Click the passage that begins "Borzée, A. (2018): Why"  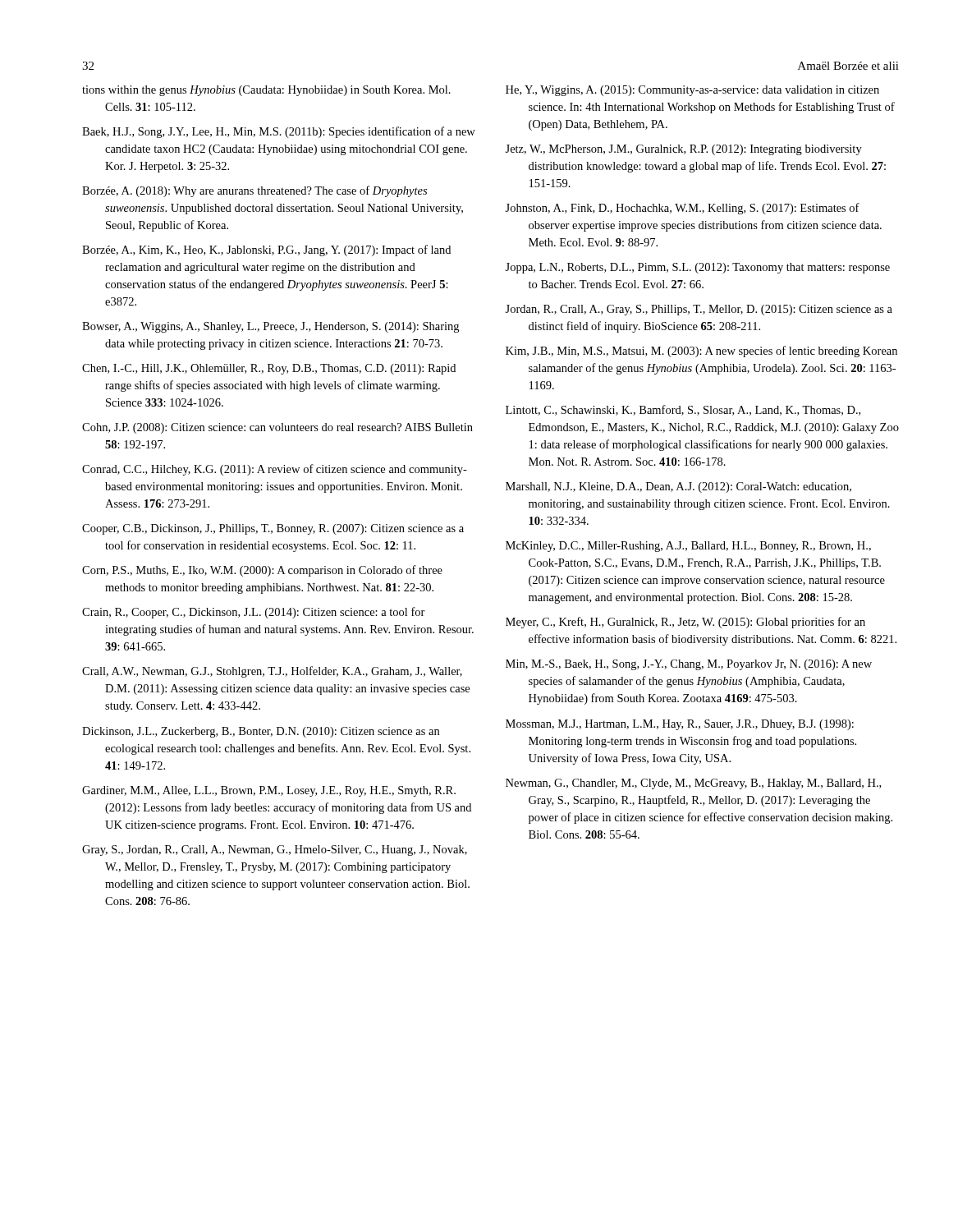click(273, 208)
